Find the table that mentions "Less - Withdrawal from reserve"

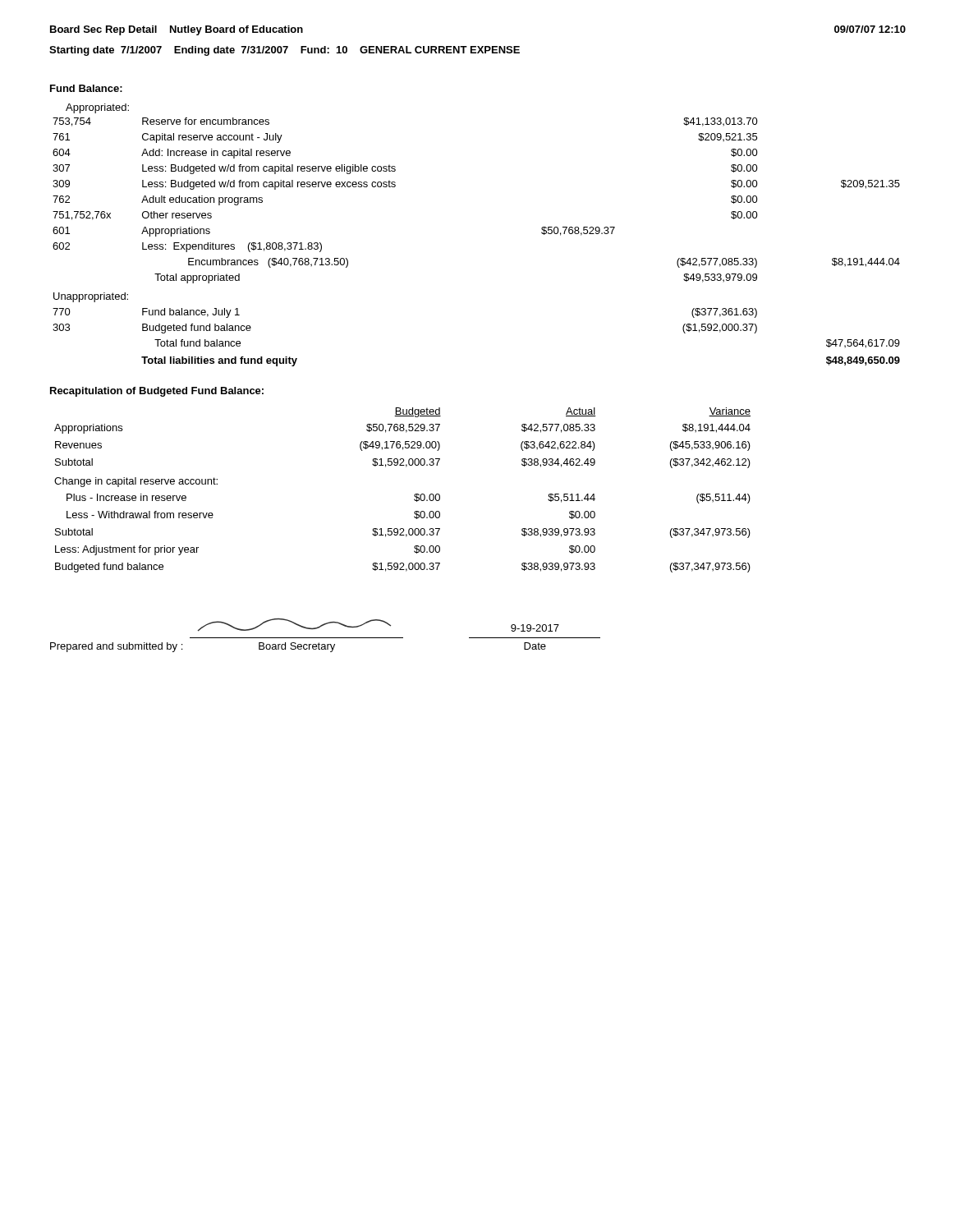tap(478, 489)
